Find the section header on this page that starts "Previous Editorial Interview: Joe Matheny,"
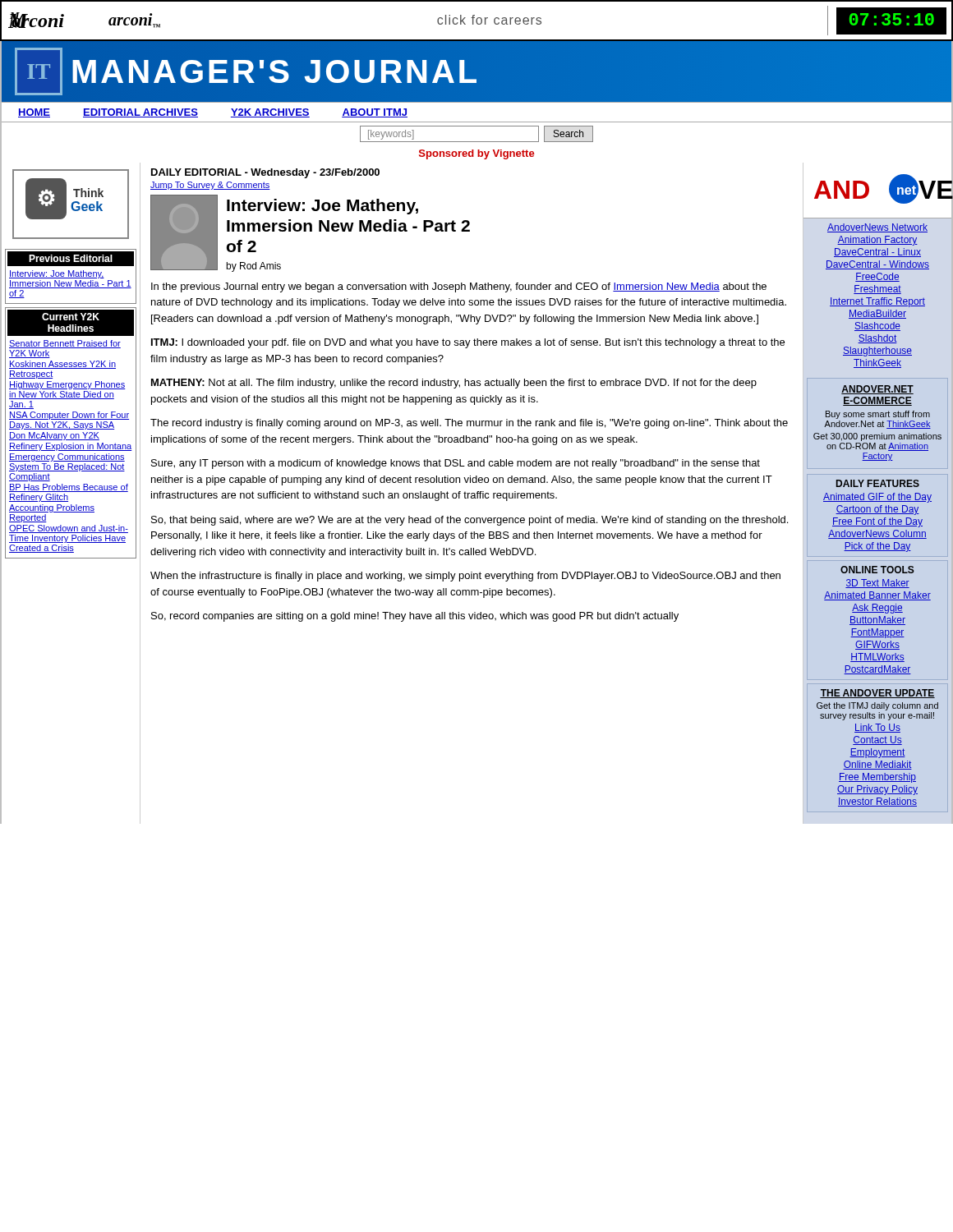This screenshot has height=1232, width=953. (x=71, y=276)
